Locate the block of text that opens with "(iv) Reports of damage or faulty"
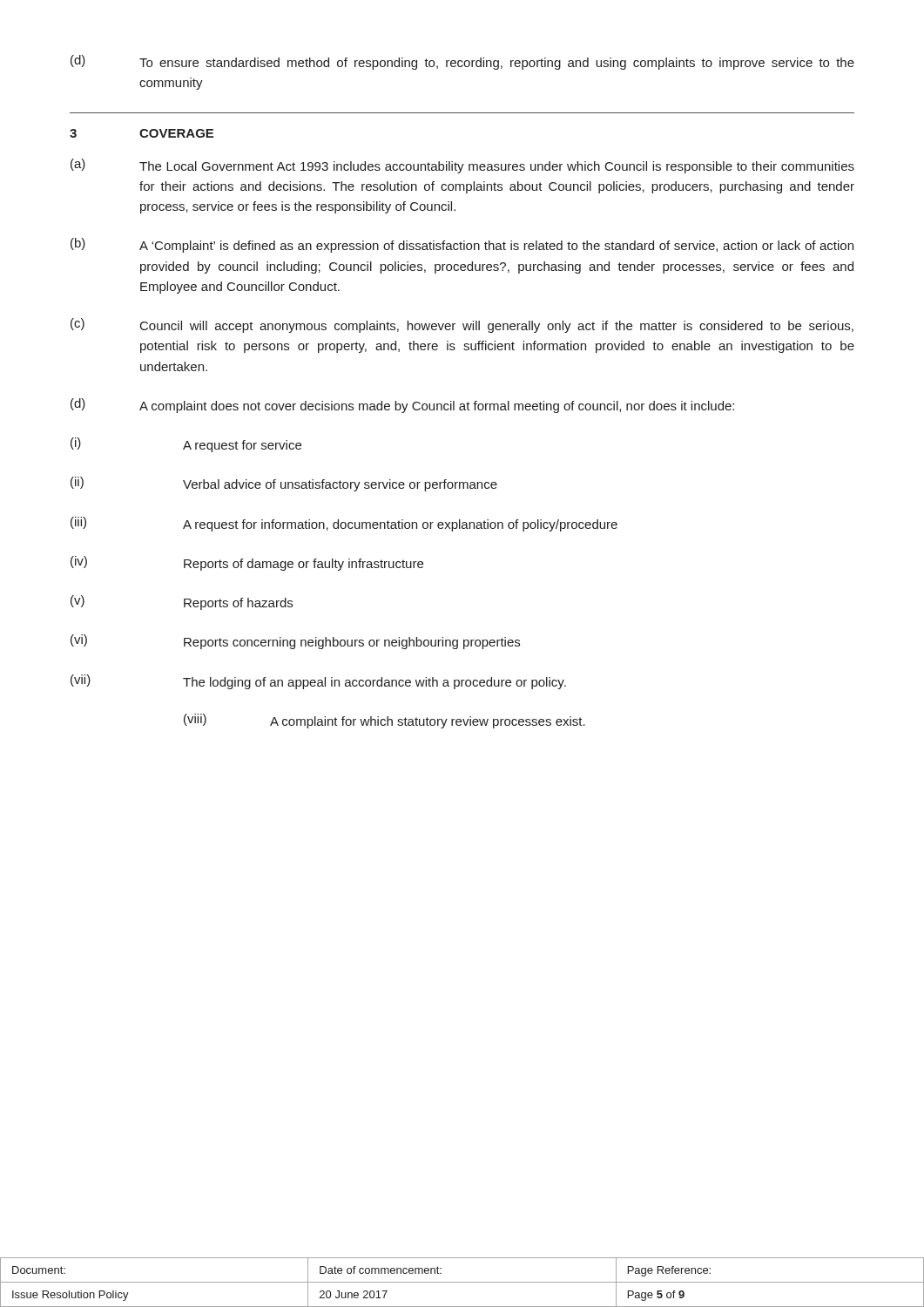924x1307 pixels. pyautogui.click(x=247, y=563)
